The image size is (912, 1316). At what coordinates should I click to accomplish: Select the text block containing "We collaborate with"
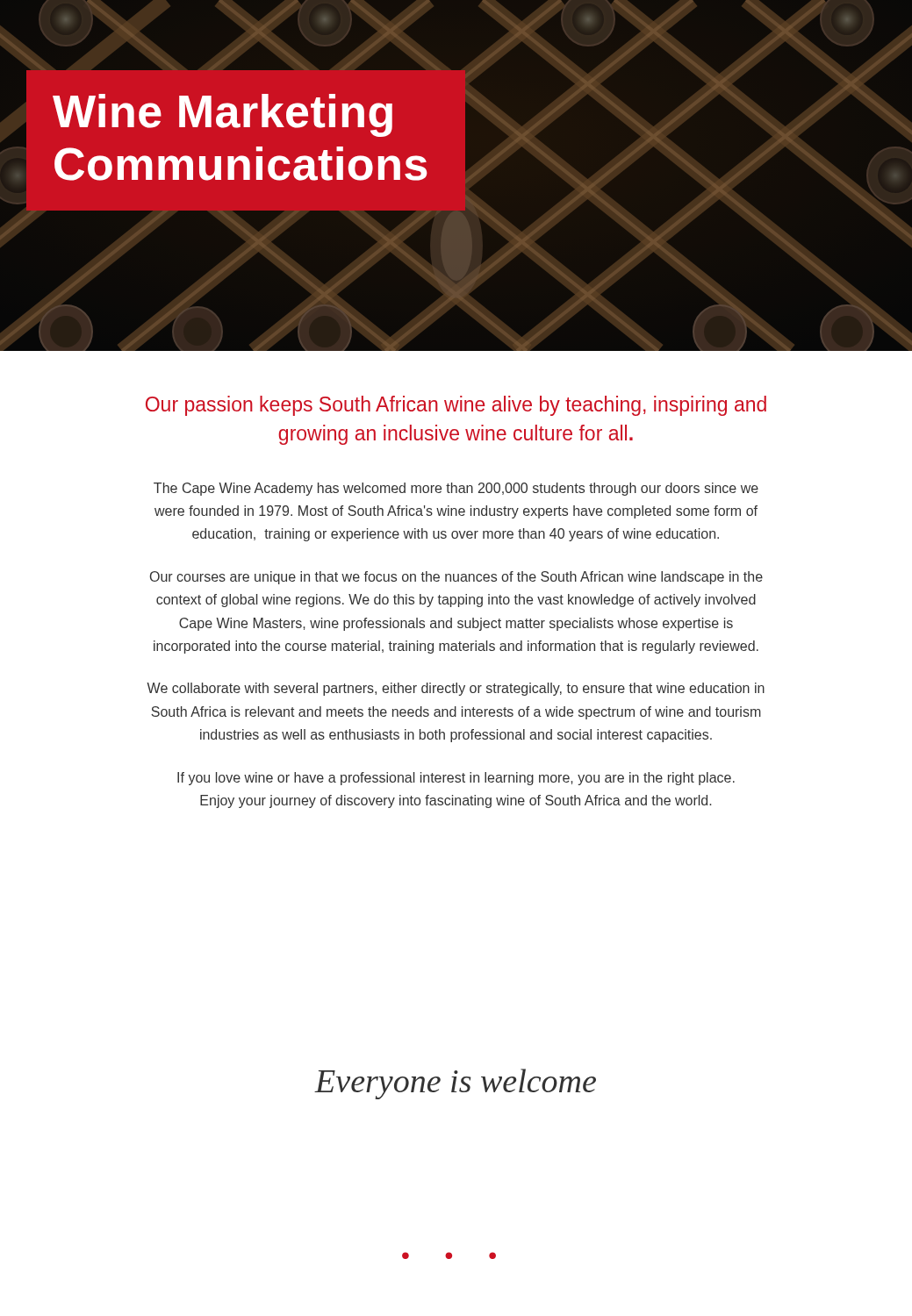tap(456, 712)
